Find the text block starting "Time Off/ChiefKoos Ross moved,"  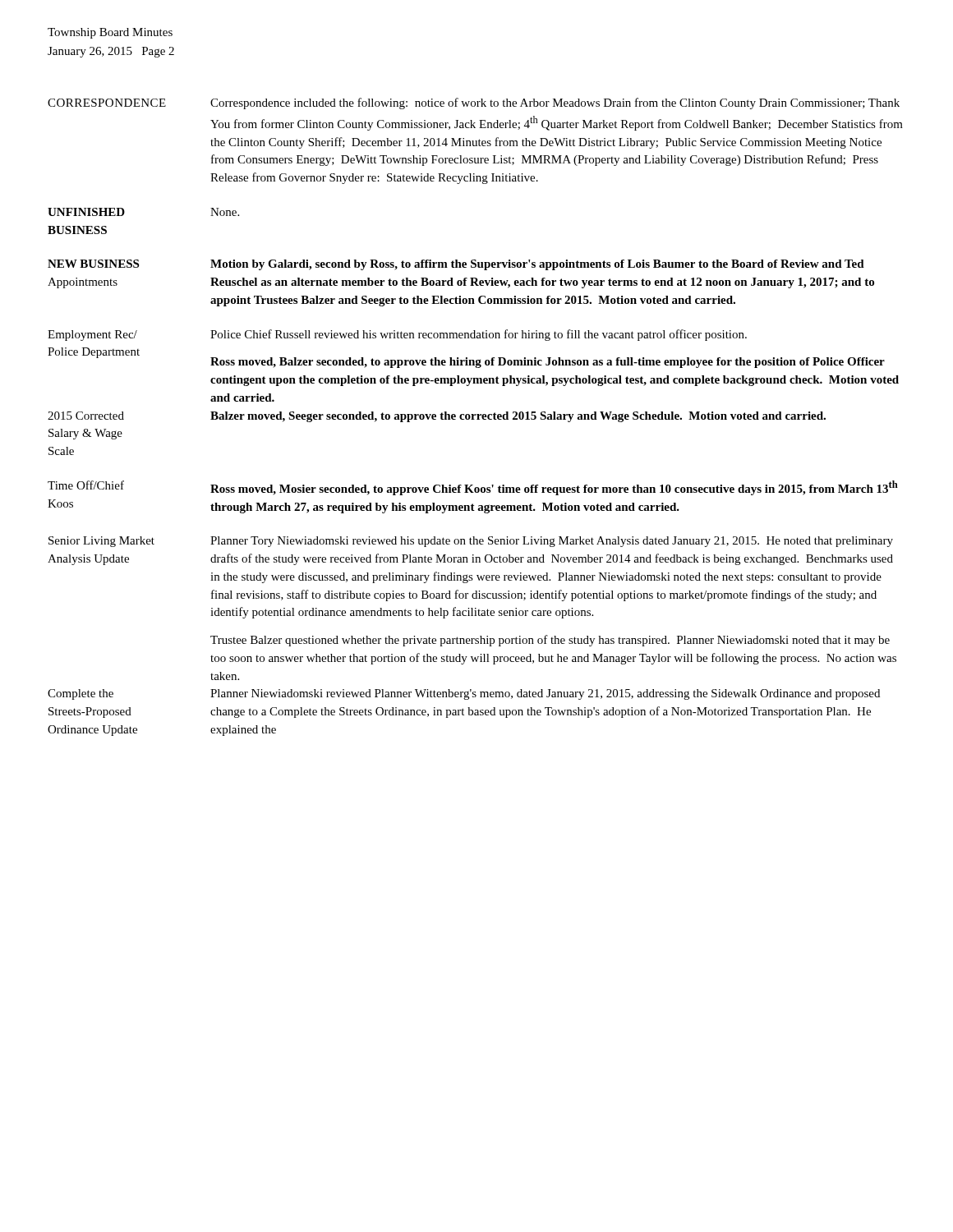point(476,496)
